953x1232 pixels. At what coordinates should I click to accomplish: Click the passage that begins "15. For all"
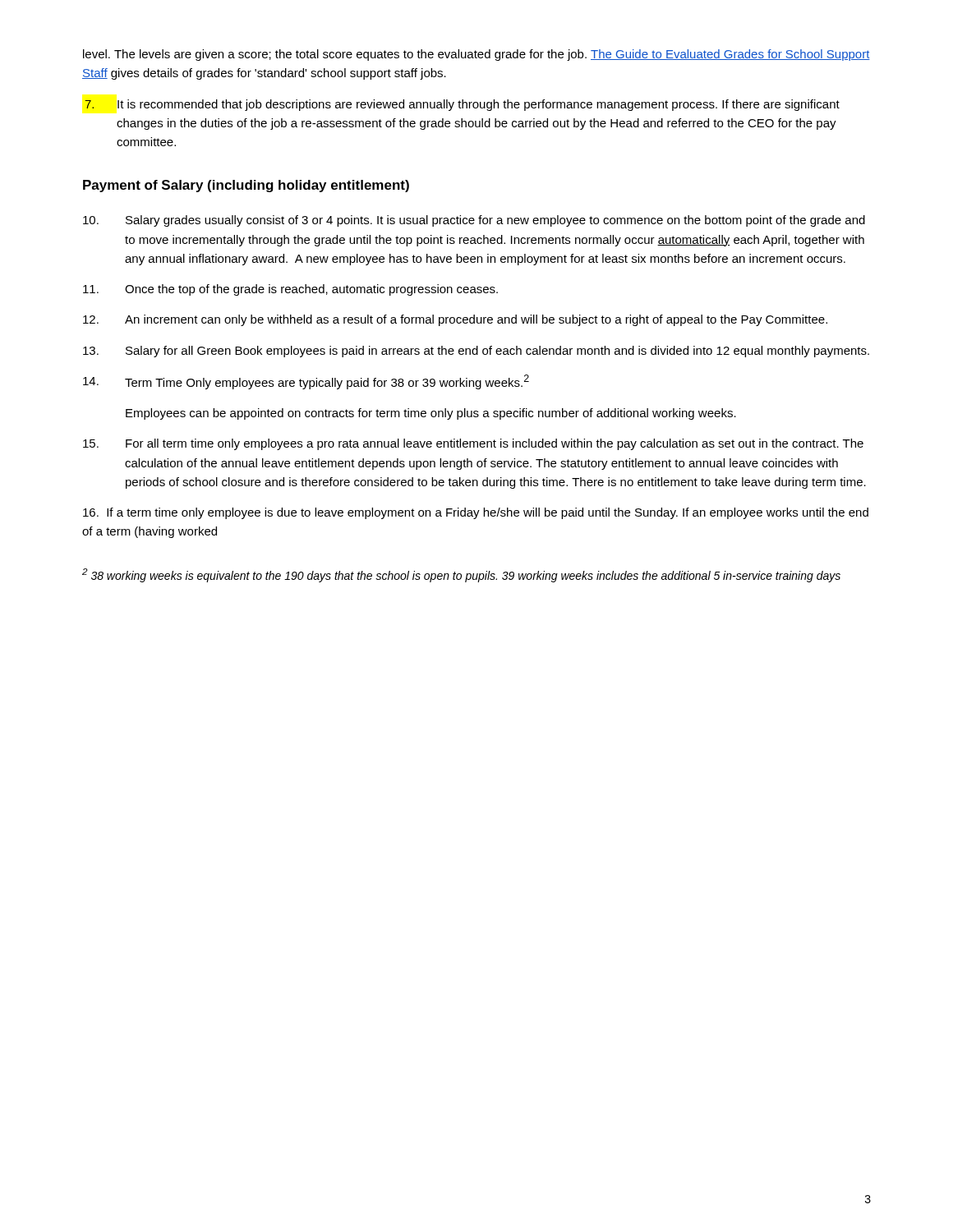point(476,463)
